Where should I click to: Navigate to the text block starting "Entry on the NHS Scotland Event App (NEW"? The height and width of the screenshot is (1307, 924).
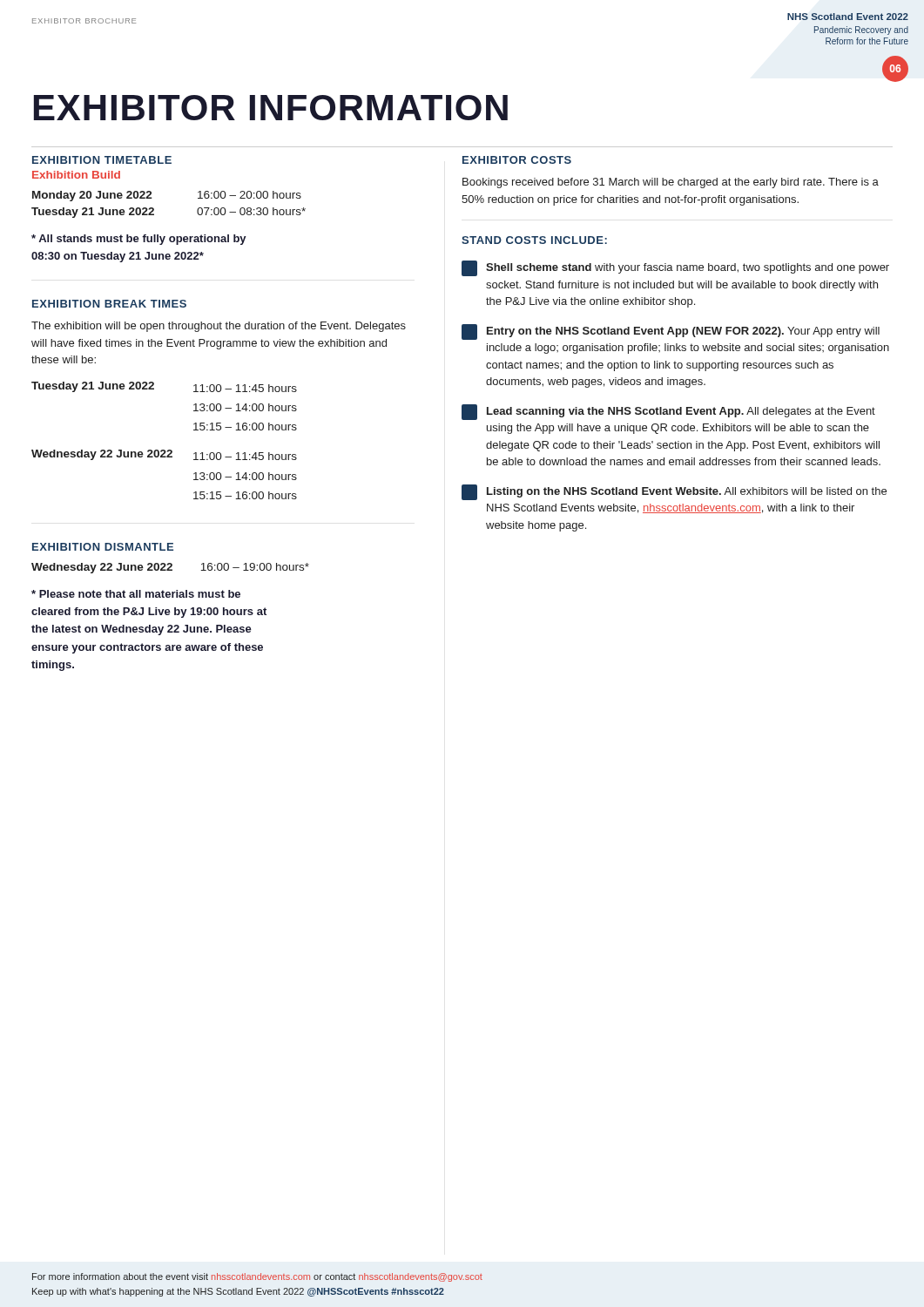click(677, 356)
